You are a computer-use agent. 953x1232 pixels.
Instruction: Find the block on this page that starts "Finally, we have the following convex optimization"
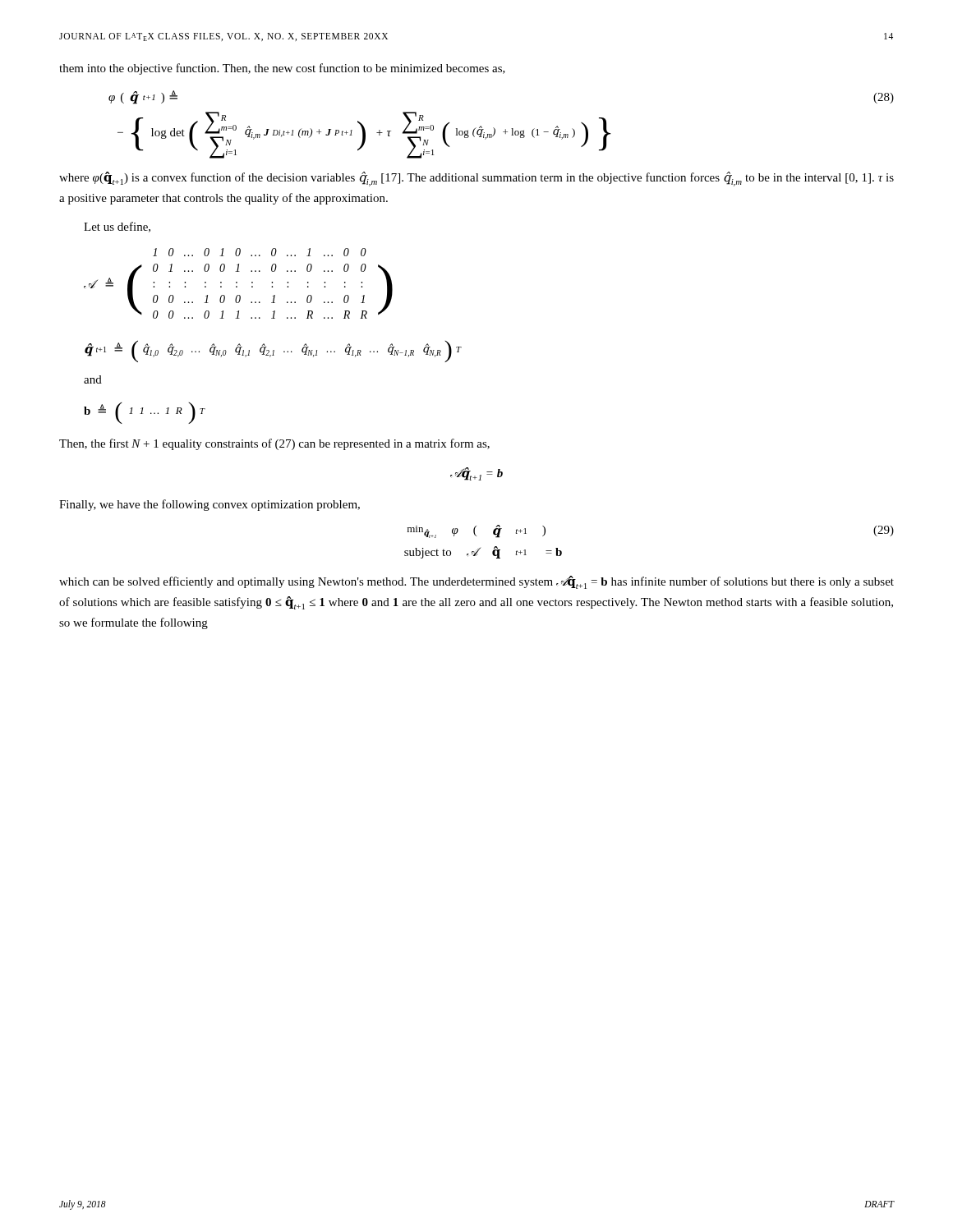pos(210,504)
